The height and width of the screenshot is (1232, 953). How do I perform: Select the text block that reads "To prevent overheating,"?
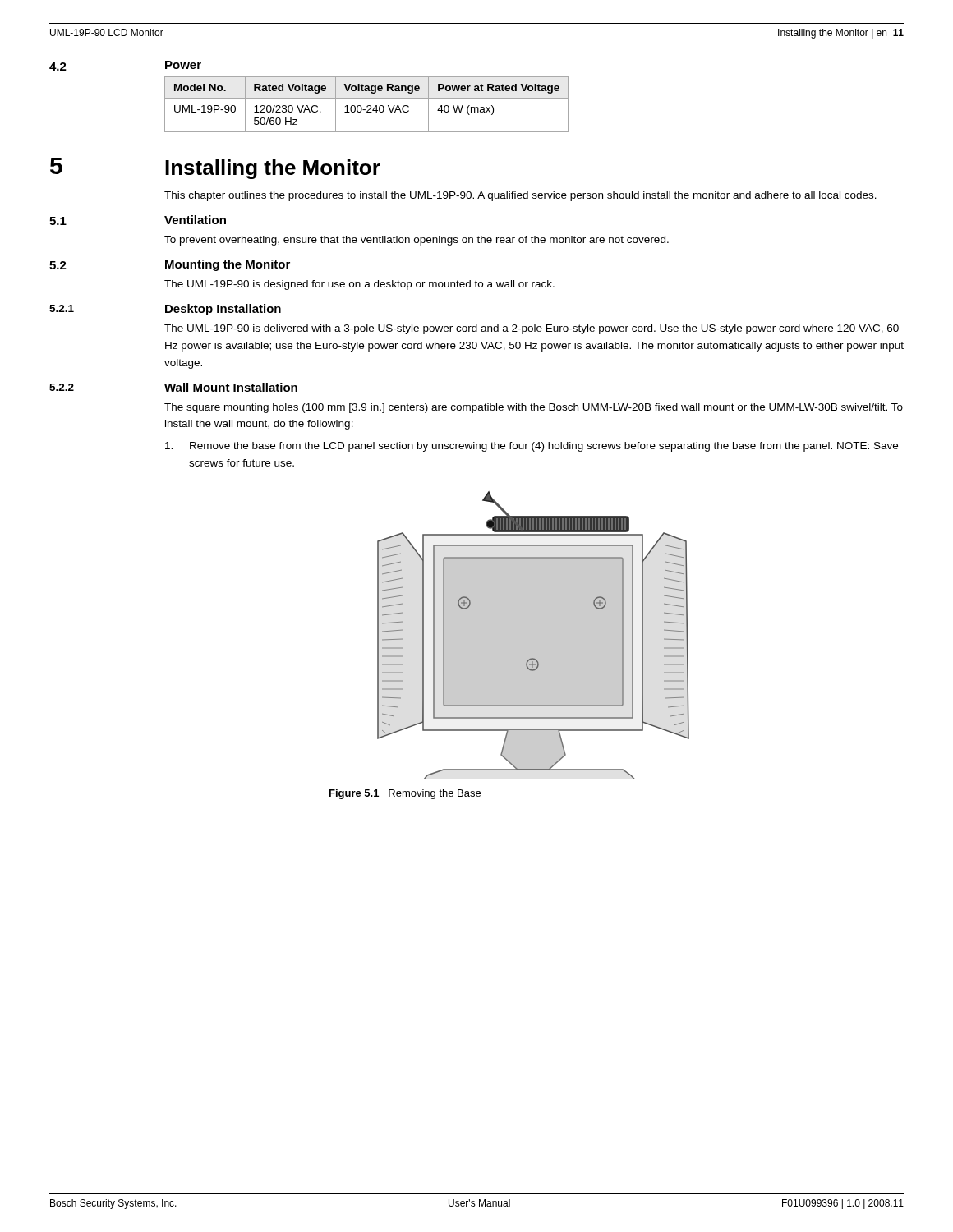[417, 239]
